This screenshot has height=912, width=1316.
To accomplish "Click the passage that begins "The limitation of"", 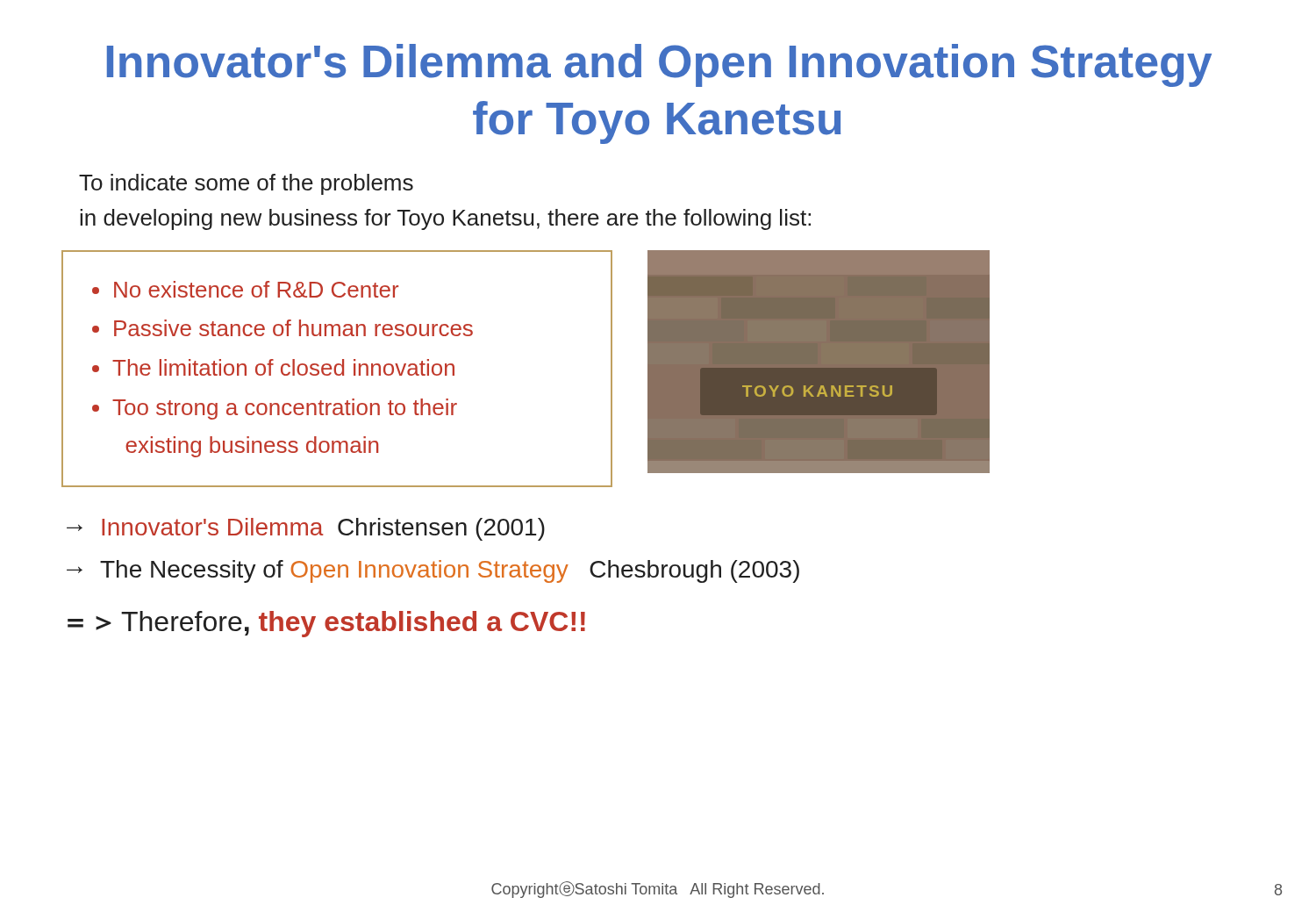I will 284,368.
